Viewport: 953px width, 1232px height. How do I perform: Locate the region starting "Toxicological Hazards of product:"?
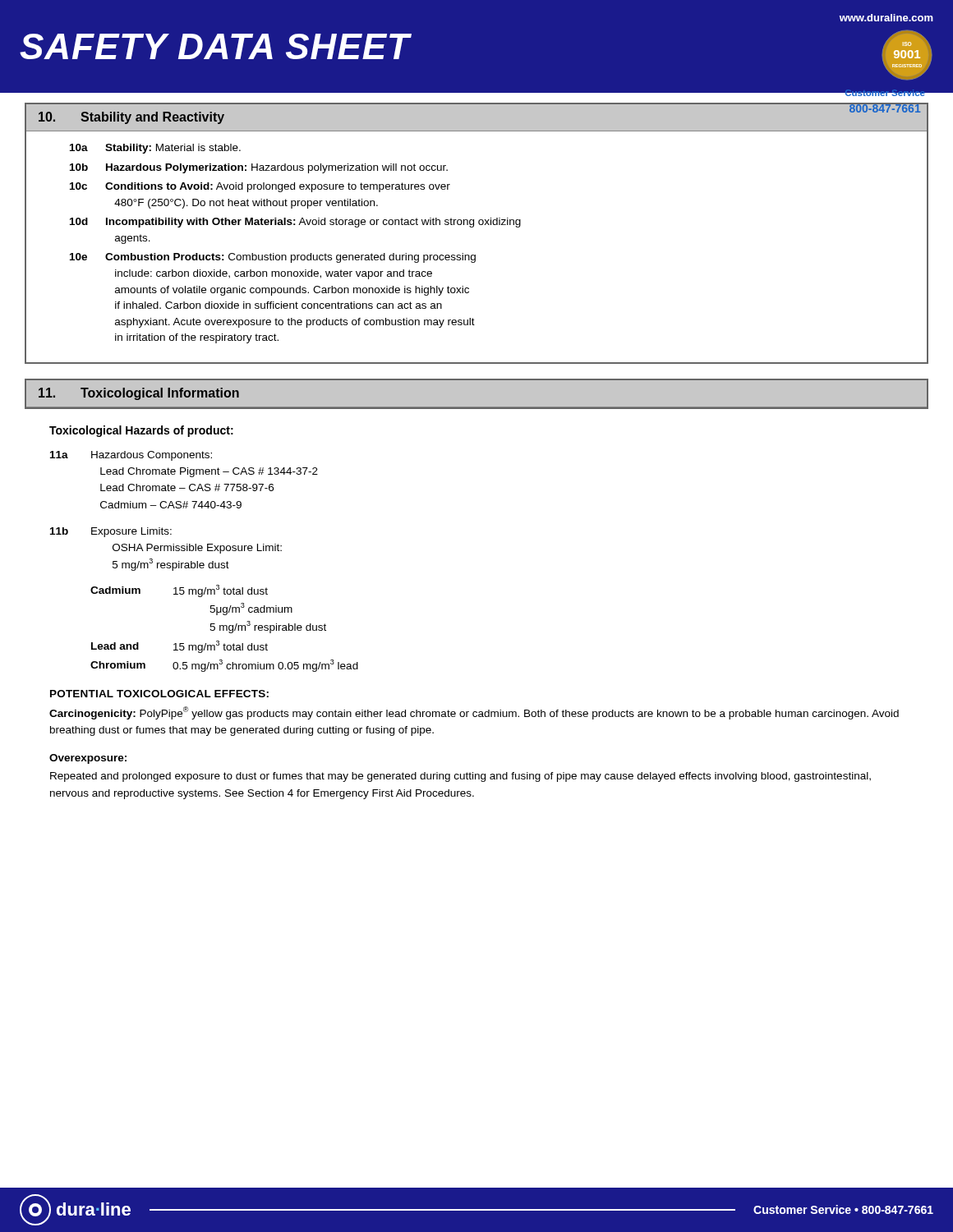tap(142, 430)
